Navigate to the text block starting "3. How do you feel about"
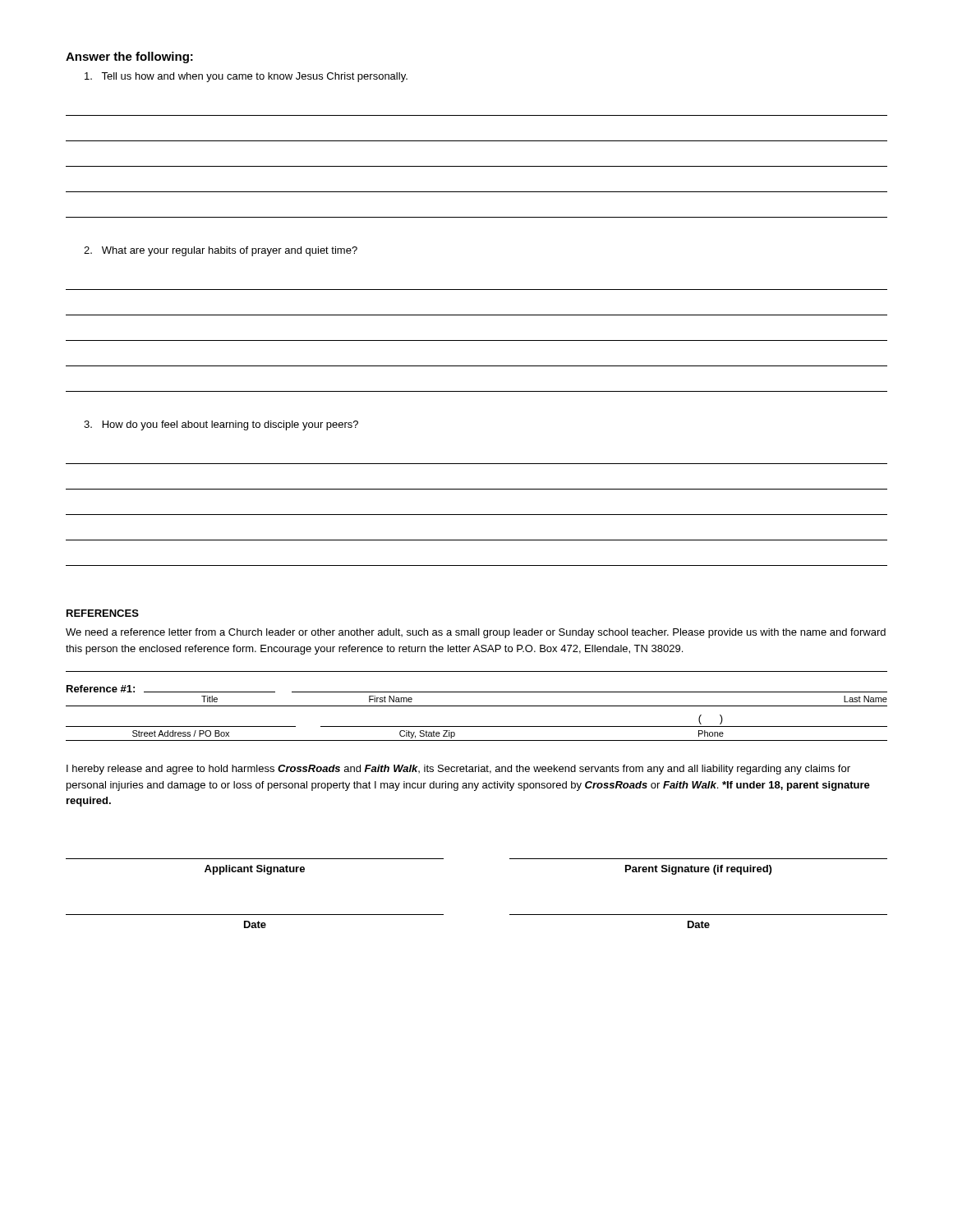The height and width of the screenshot is (1232, 953). [221, 424]
